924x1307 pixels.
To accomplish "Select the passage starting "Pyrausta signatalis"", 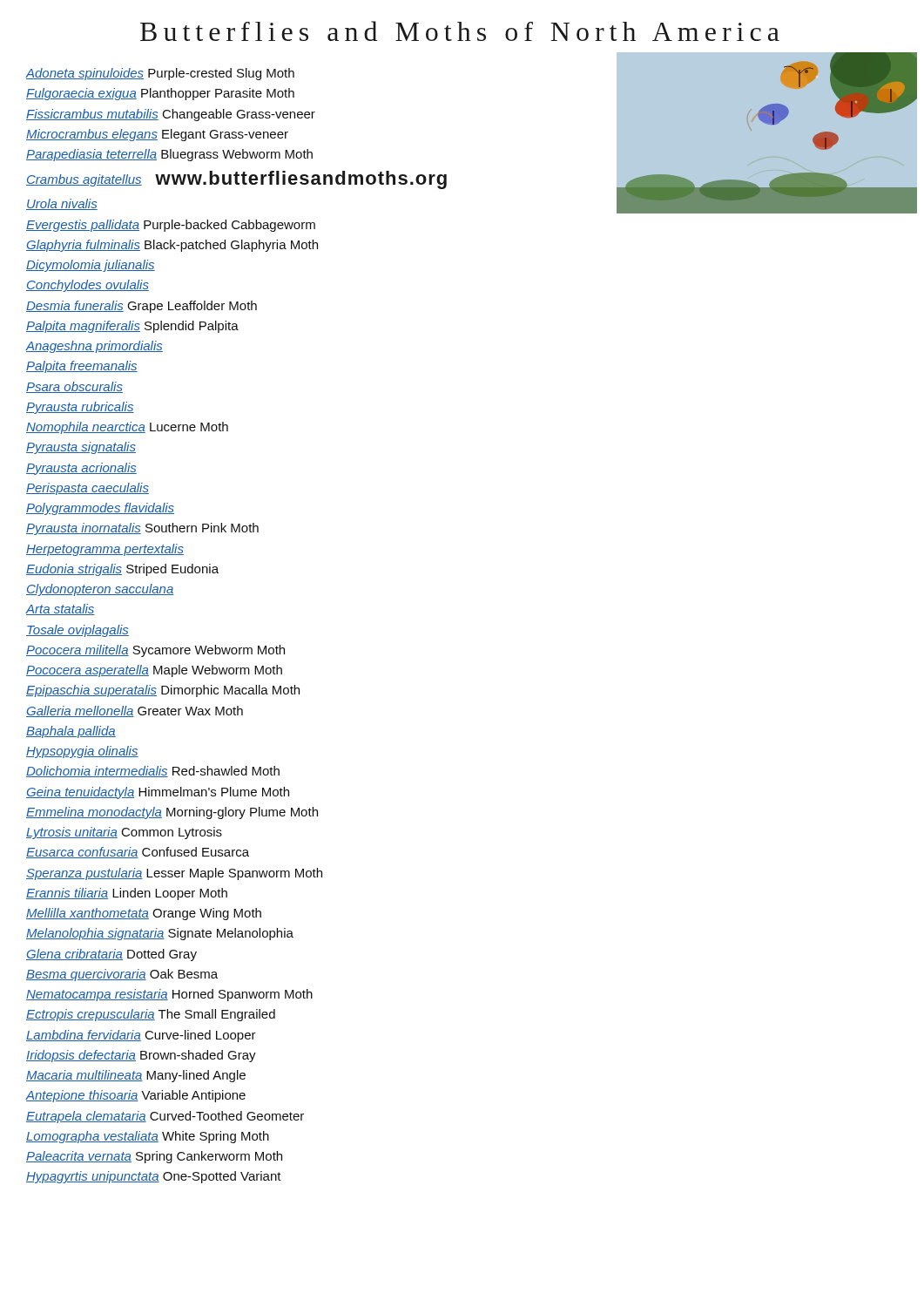I will click(81, 447).
